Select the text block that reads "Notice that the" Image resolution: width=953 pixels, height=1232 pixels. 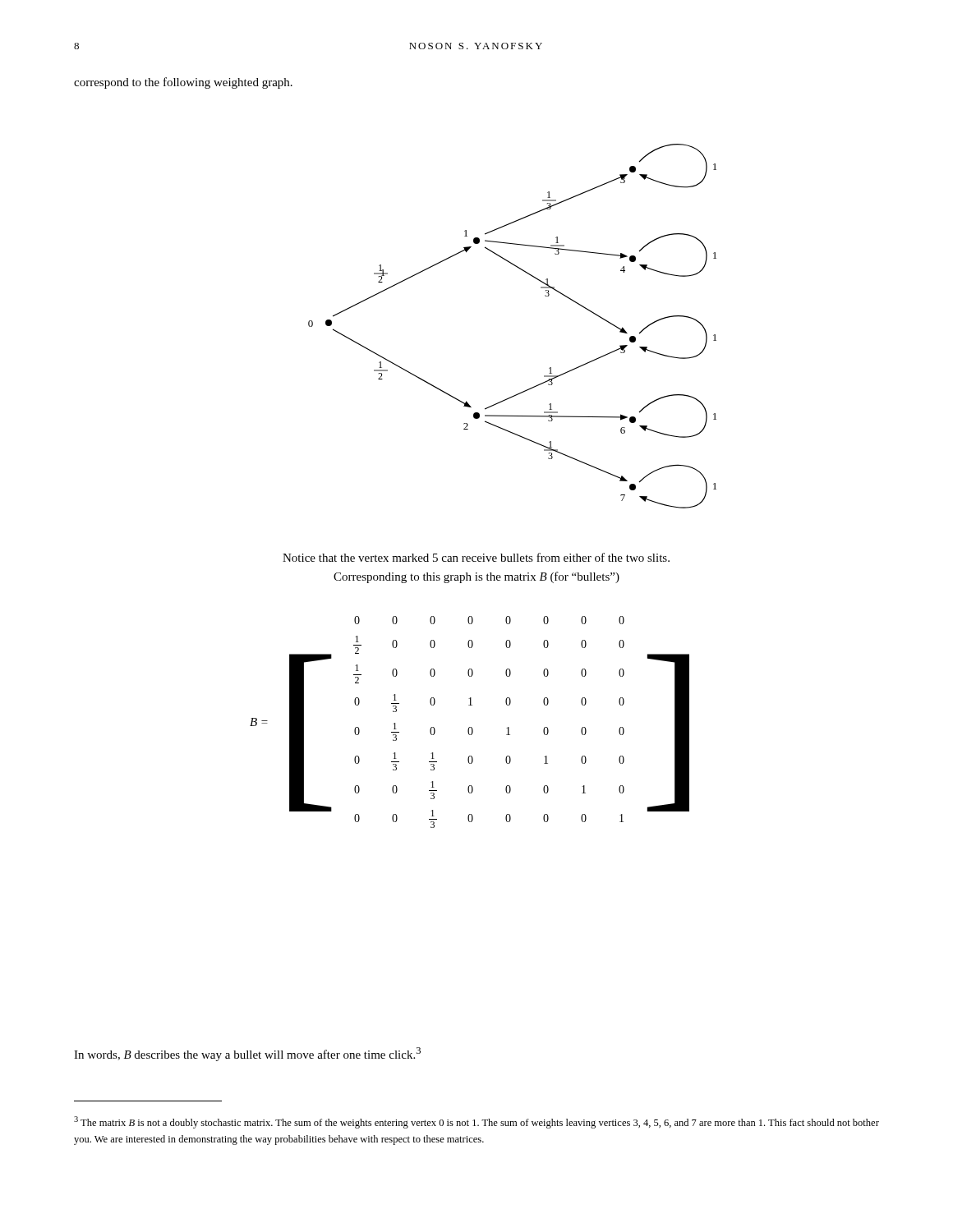[x=476, y=567]
